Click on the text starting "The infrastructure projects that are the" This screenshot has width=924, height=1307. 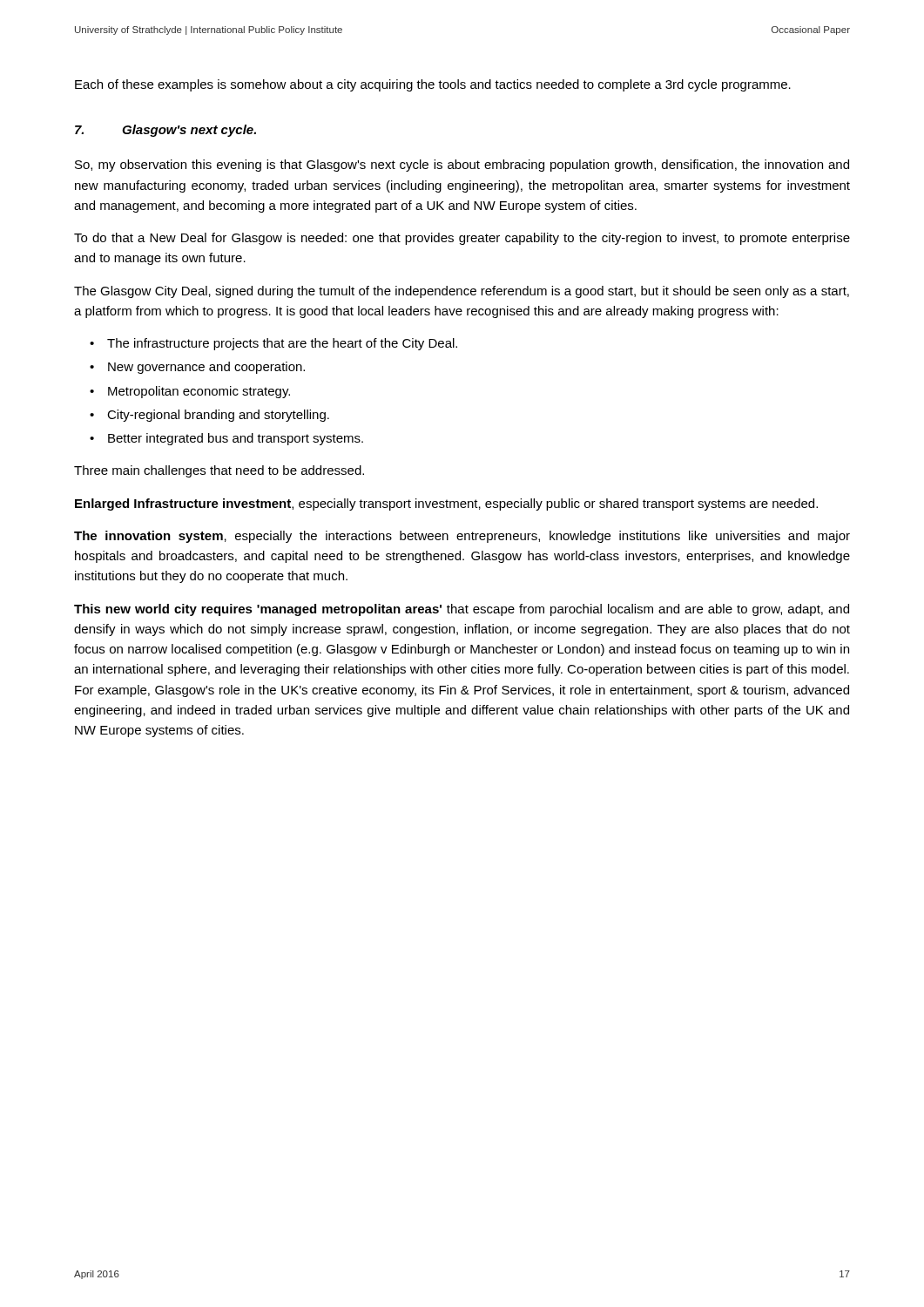point(283,343)
